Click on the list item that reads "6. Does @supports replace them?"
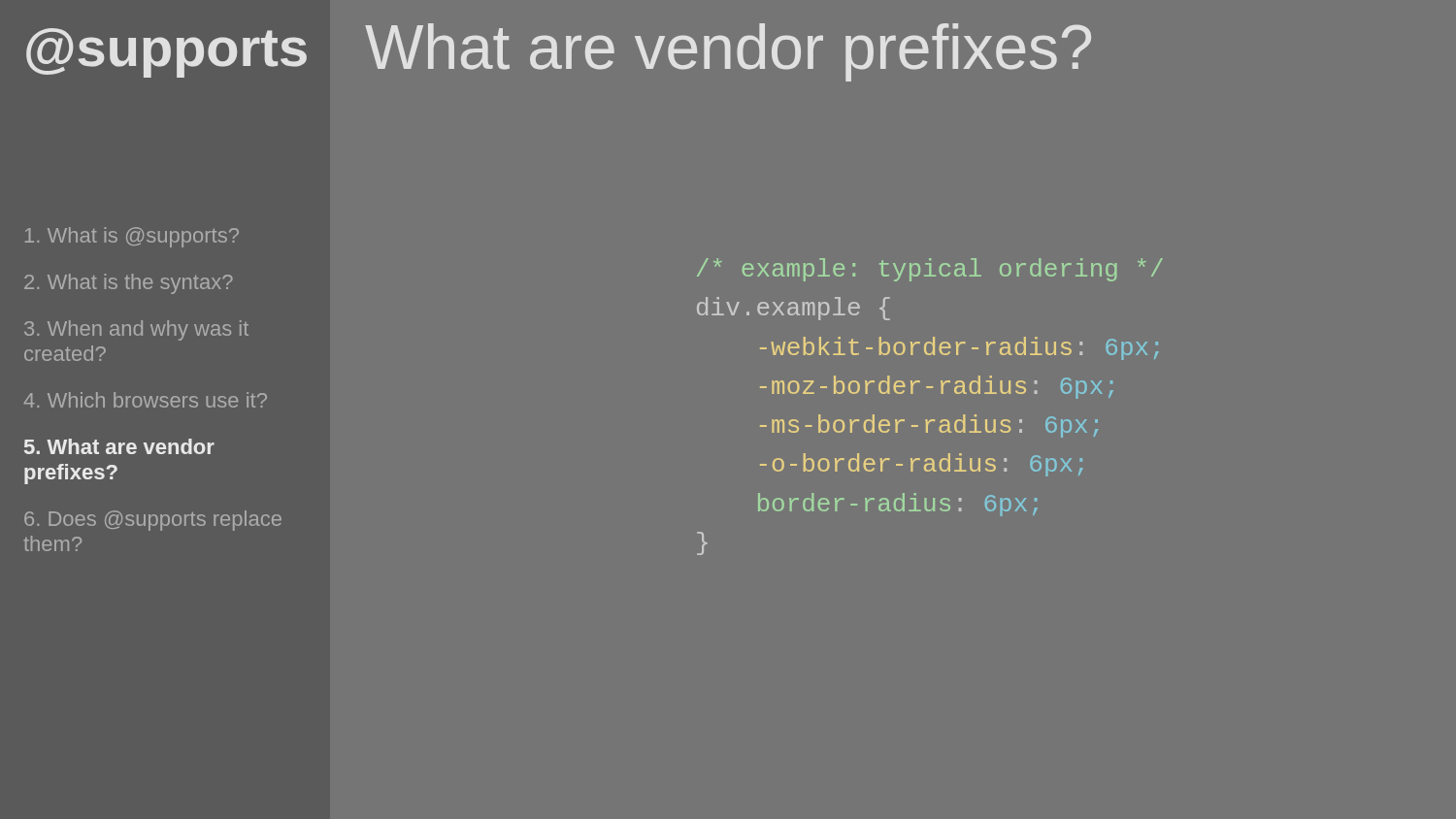The image size is (1456, 819). point(153,531)
